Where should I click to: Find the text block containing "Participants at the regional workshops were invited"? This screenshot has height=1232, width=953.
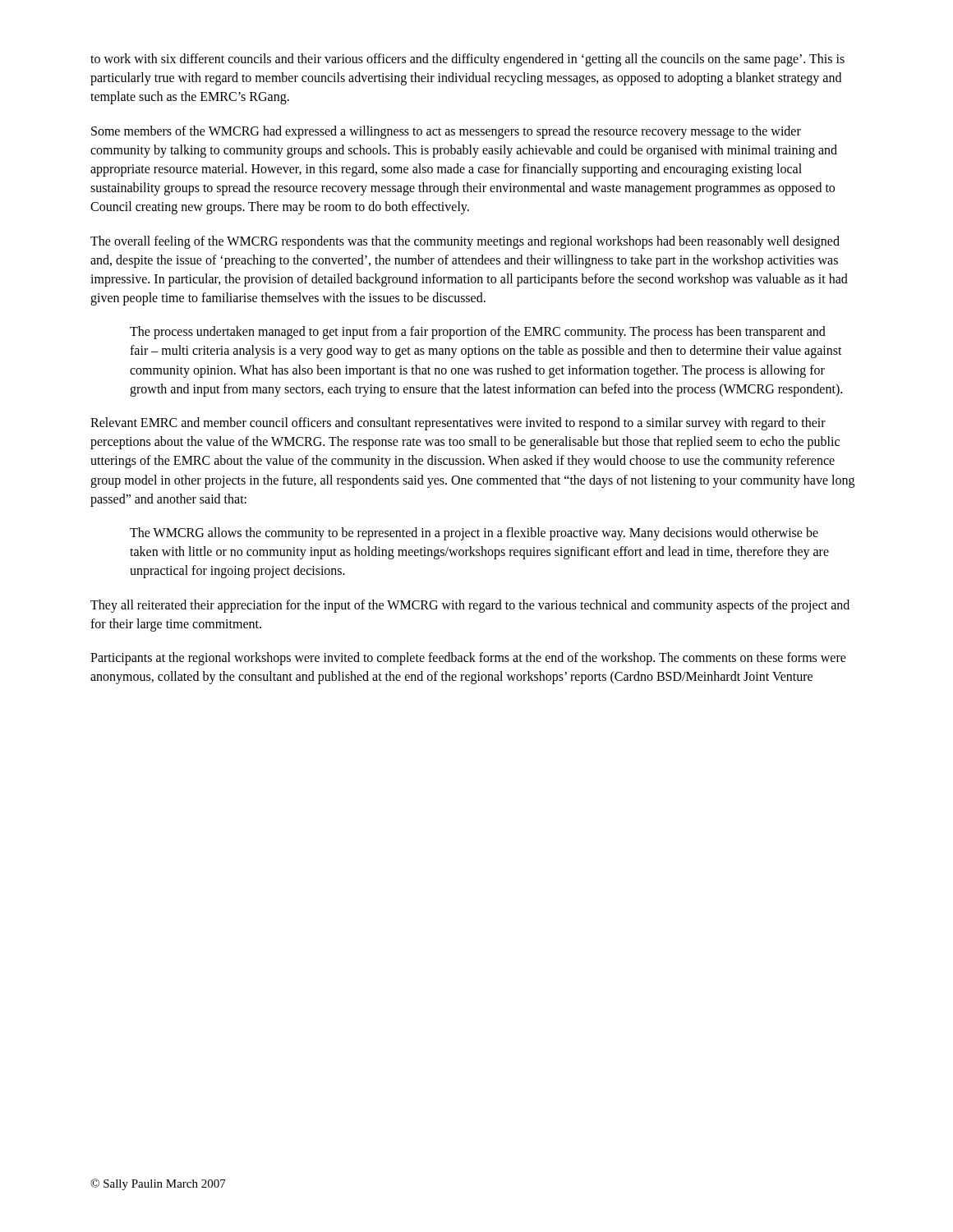click(468, 667)
